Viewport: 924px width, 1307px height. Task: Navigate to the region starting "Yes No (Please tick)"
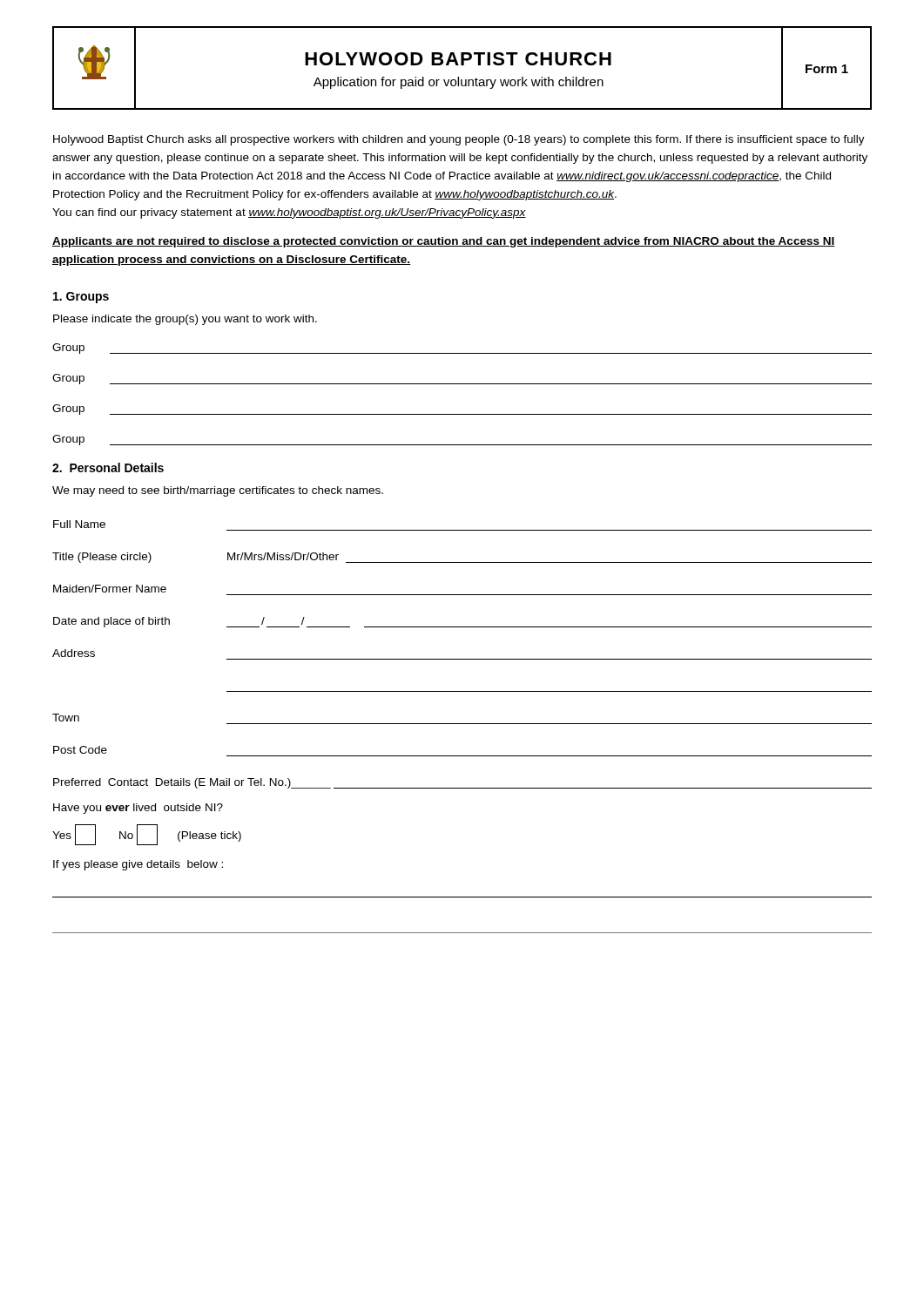tap(147, 835)
